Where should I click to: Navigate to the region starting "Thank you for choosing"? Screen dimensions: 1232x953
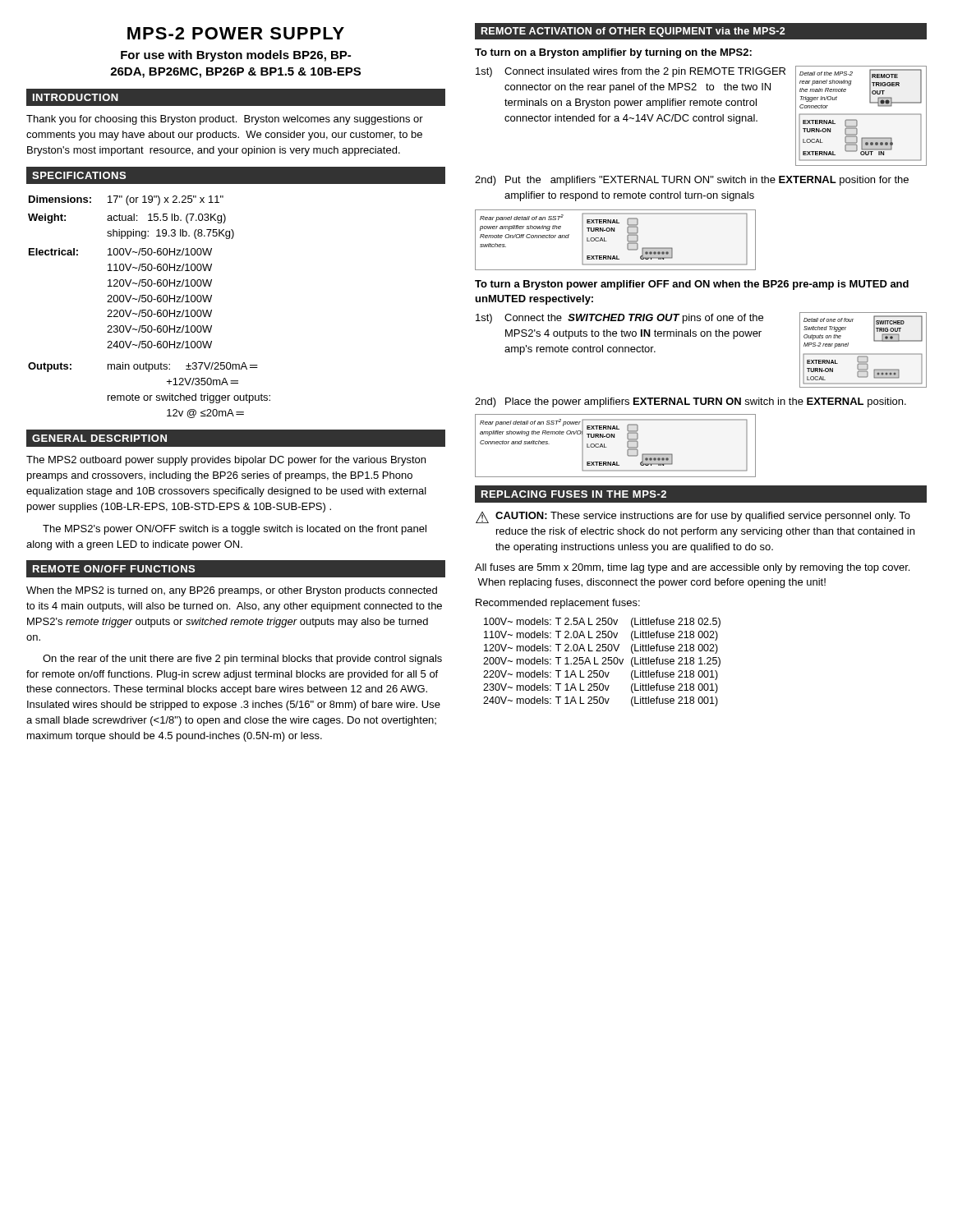225,134
